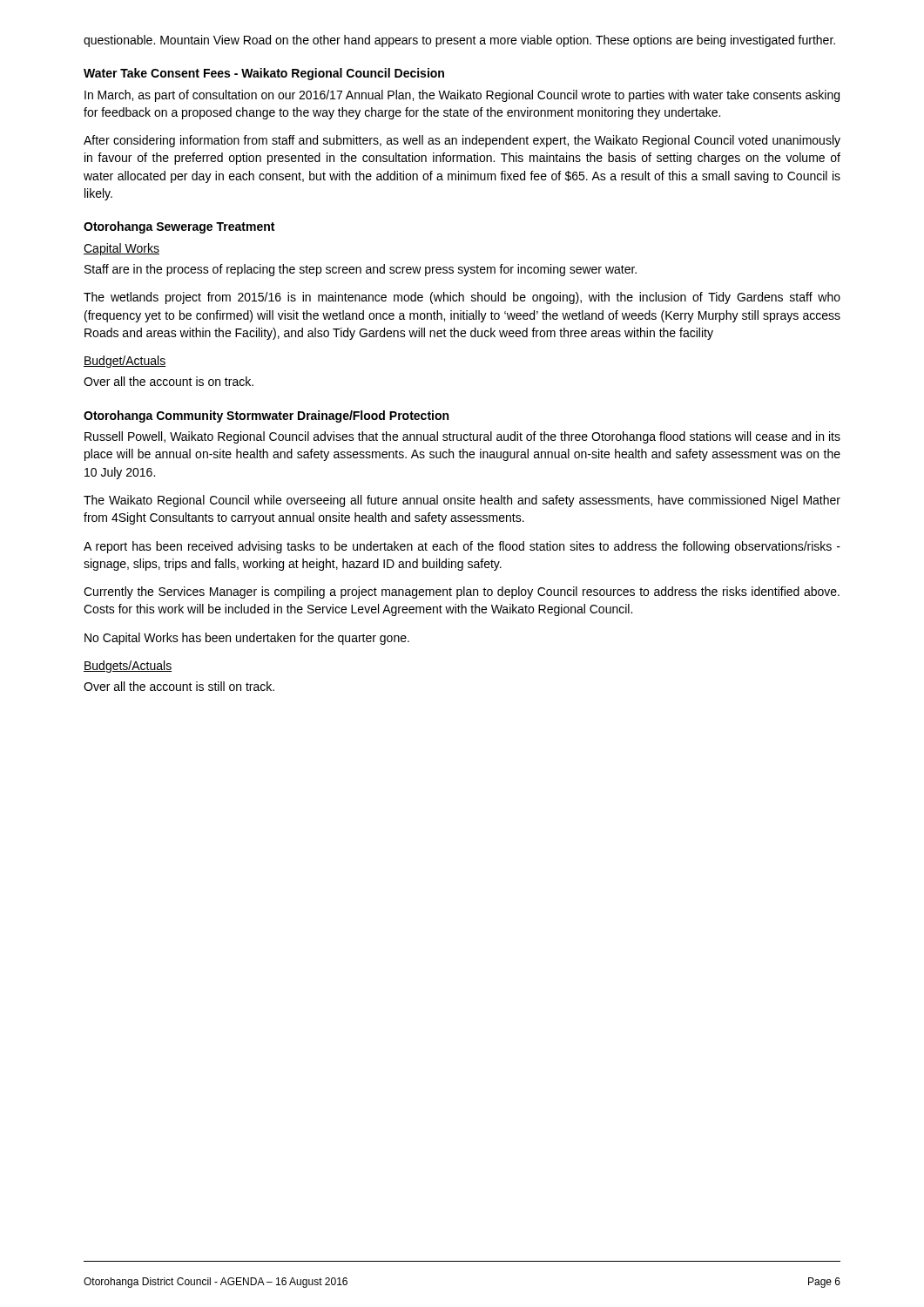
Task: Select the passage starting "Capital Works"
Action: click(121, 248)
